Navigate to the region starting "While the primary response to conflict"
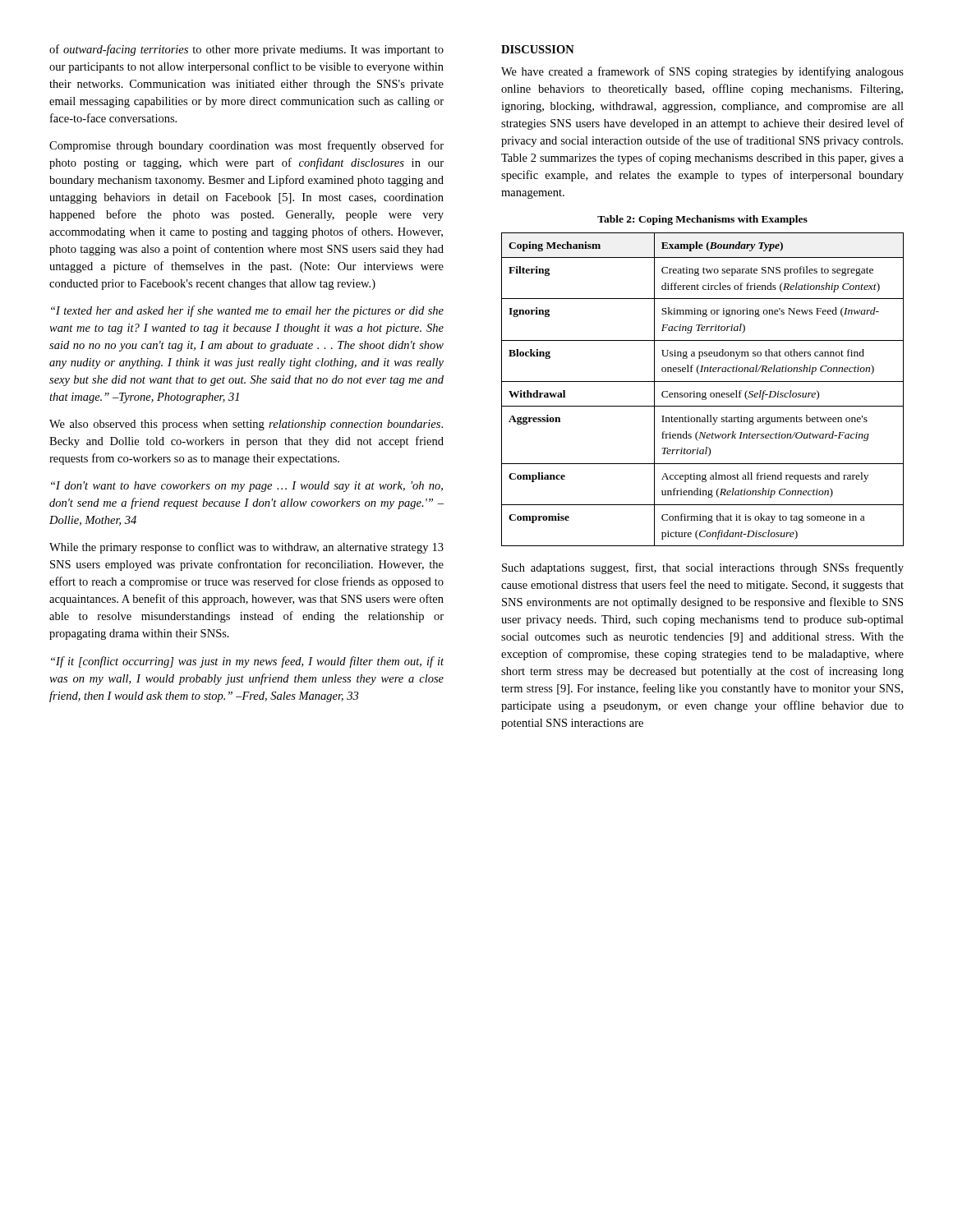Viewport: 953px width, 1232px height. [246, 590]
